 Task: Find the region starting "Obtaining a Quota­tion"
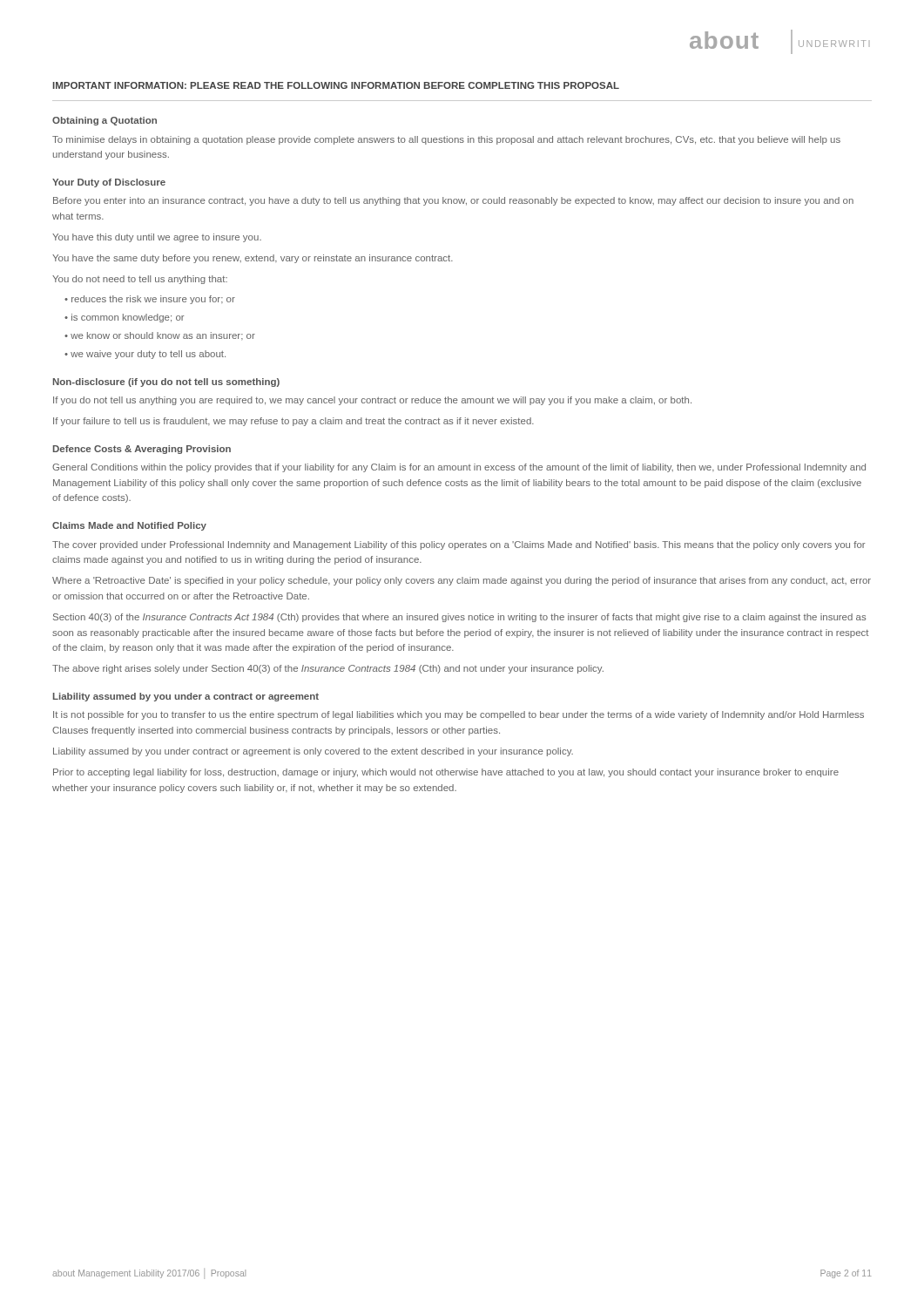click(x=105, y=121)
